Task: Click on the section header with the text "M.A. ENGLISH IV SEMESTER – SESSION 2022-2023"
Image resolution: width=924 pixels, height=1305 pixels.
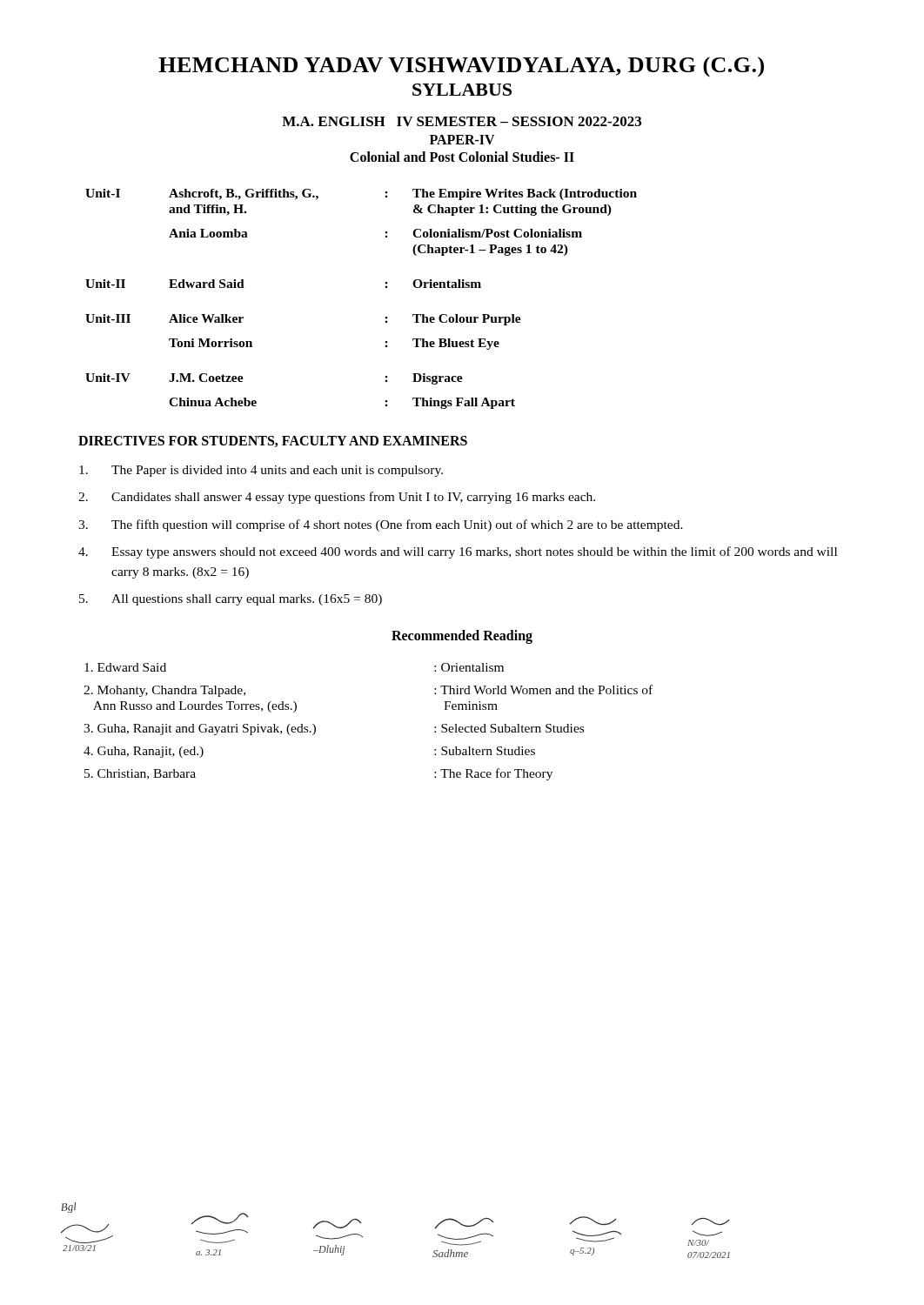Action: (x=462, y=139)
